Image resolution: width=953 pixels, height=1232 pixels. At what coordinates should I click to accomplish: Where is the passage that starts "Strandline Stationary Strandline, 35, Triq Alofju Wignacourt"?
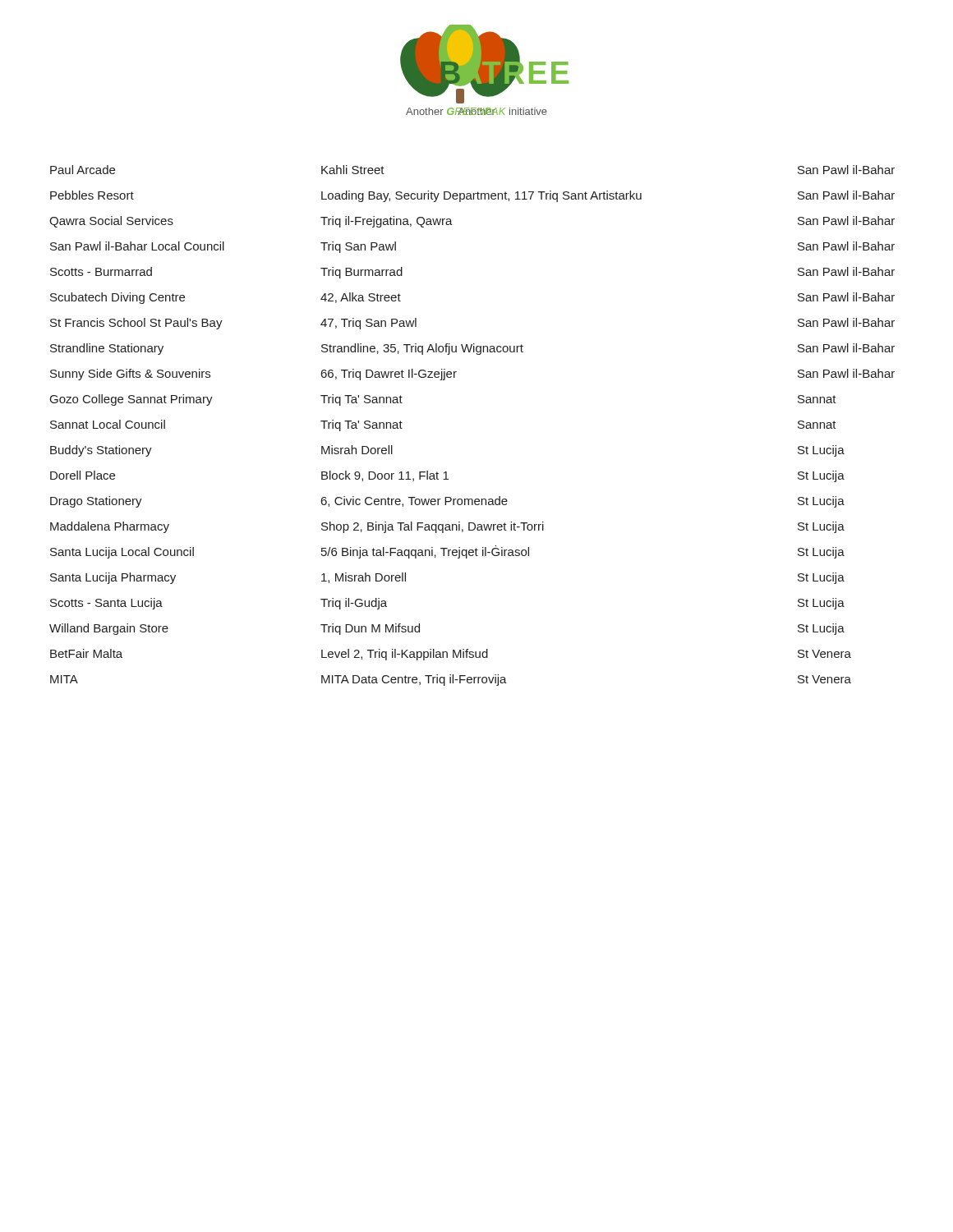(x=476, y=348)
